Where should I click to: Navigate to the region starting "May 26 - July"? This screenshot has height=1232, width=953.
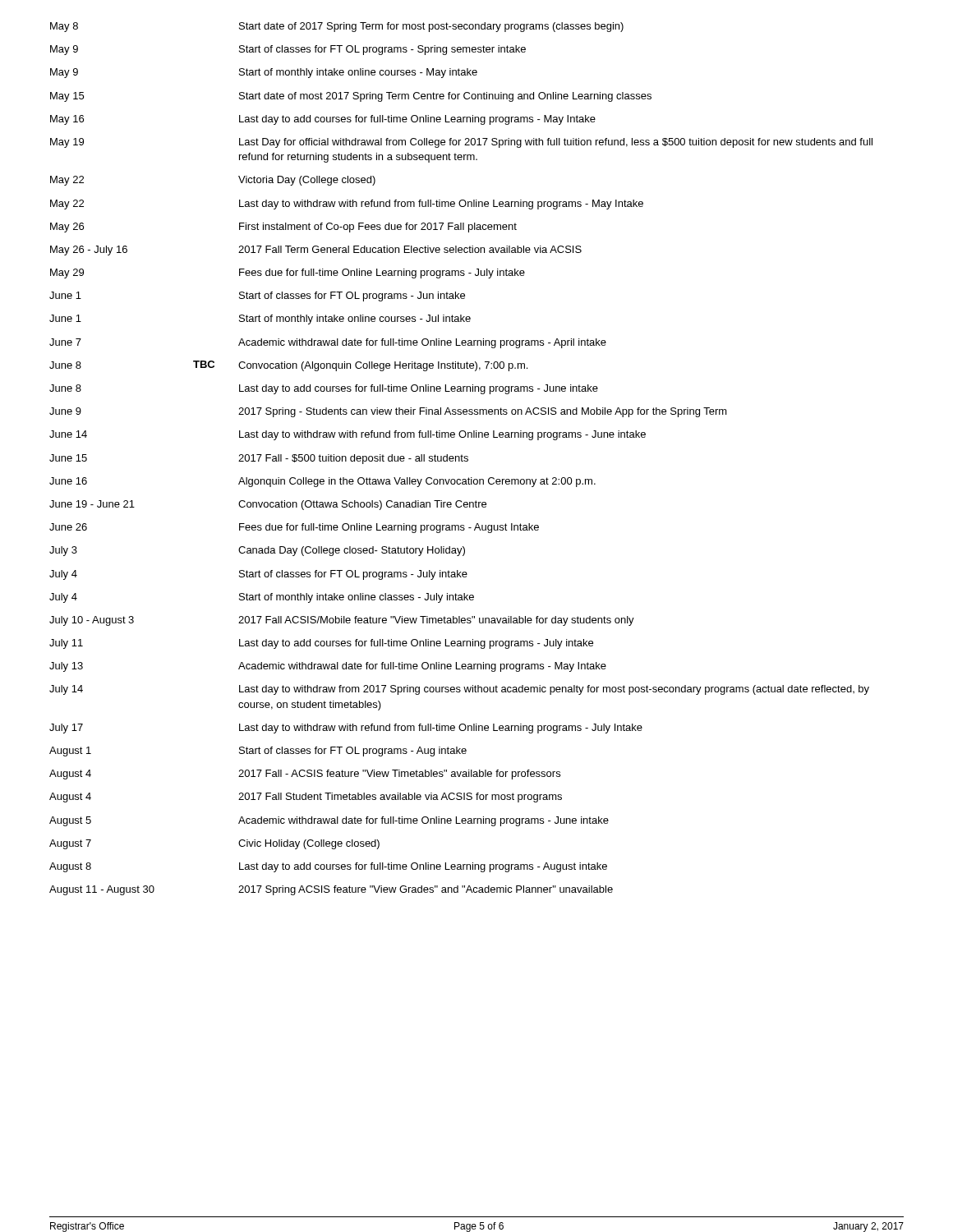pyautogui.click(x=476, y=250)
